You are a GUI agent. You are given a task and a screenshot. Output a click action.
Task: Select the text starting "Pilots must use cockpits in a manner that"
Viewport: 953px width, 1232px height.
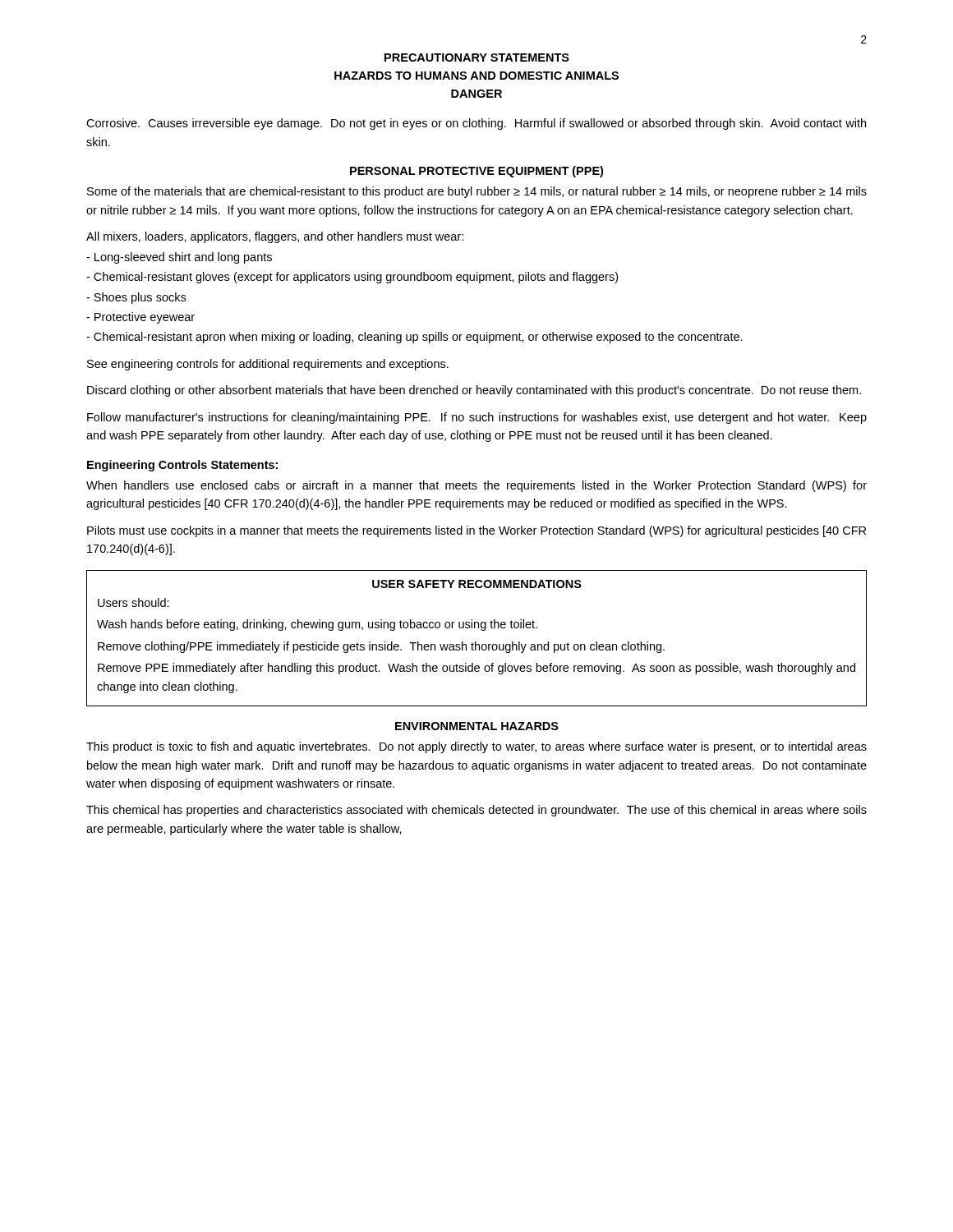point(476,540)
